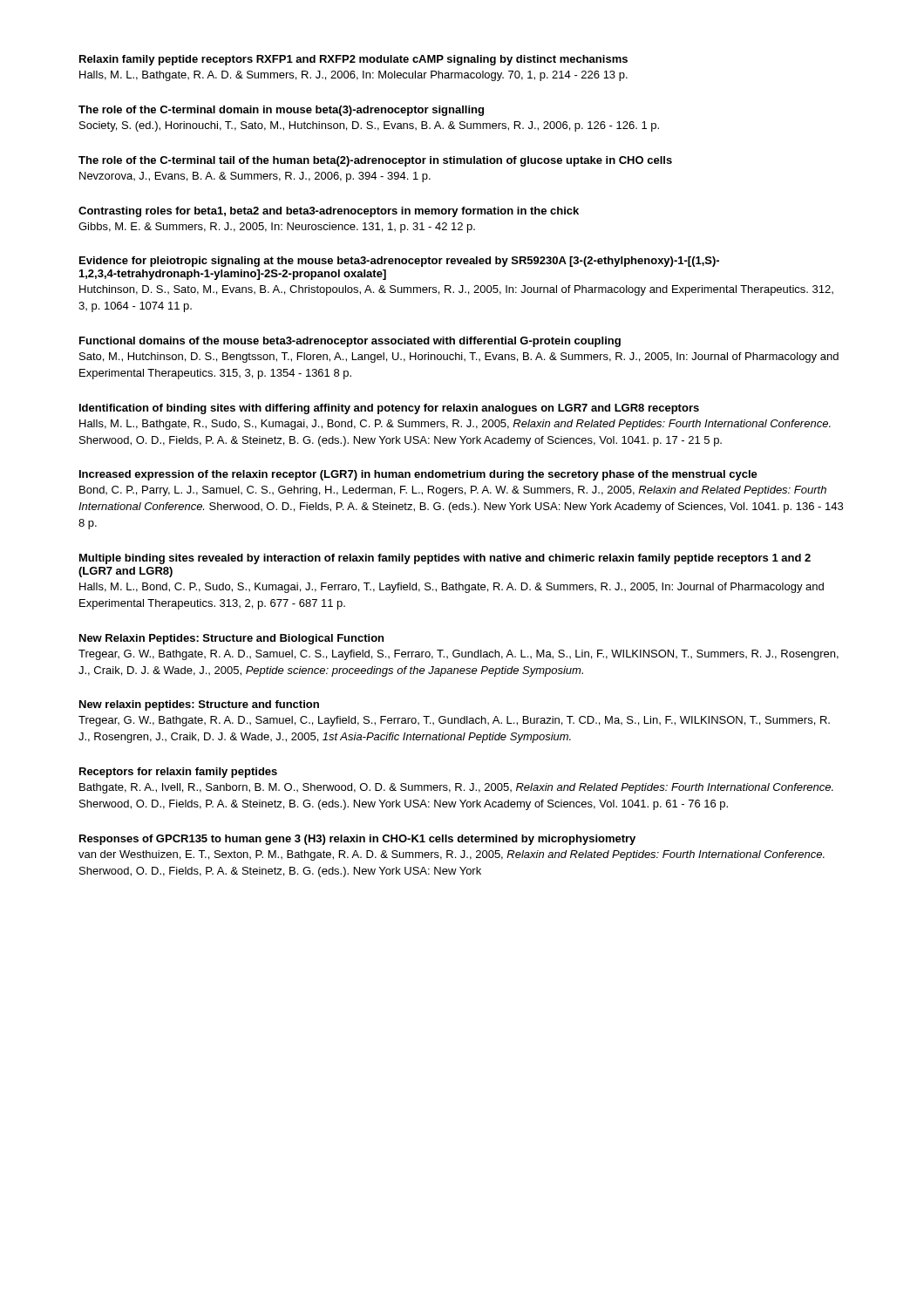This screenshot has width=924, height=1308.
Task: Find the list item that says "Identification of binding sites with"
Action: (x=462, y=425)
